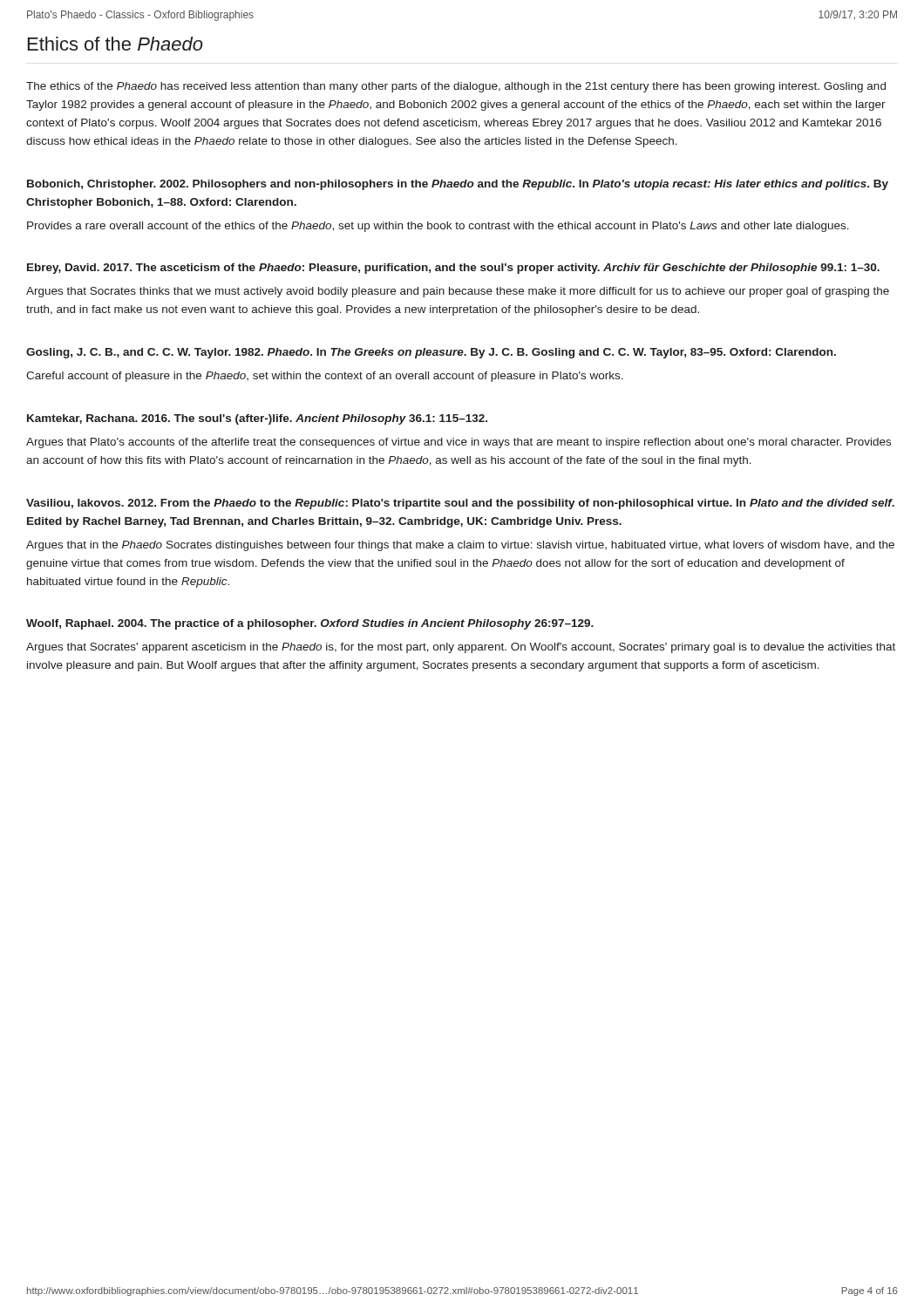Click on the element starting "Ebrey, David. 2017. The asceticism of the Phaedo:"

[x=462, y=289]
